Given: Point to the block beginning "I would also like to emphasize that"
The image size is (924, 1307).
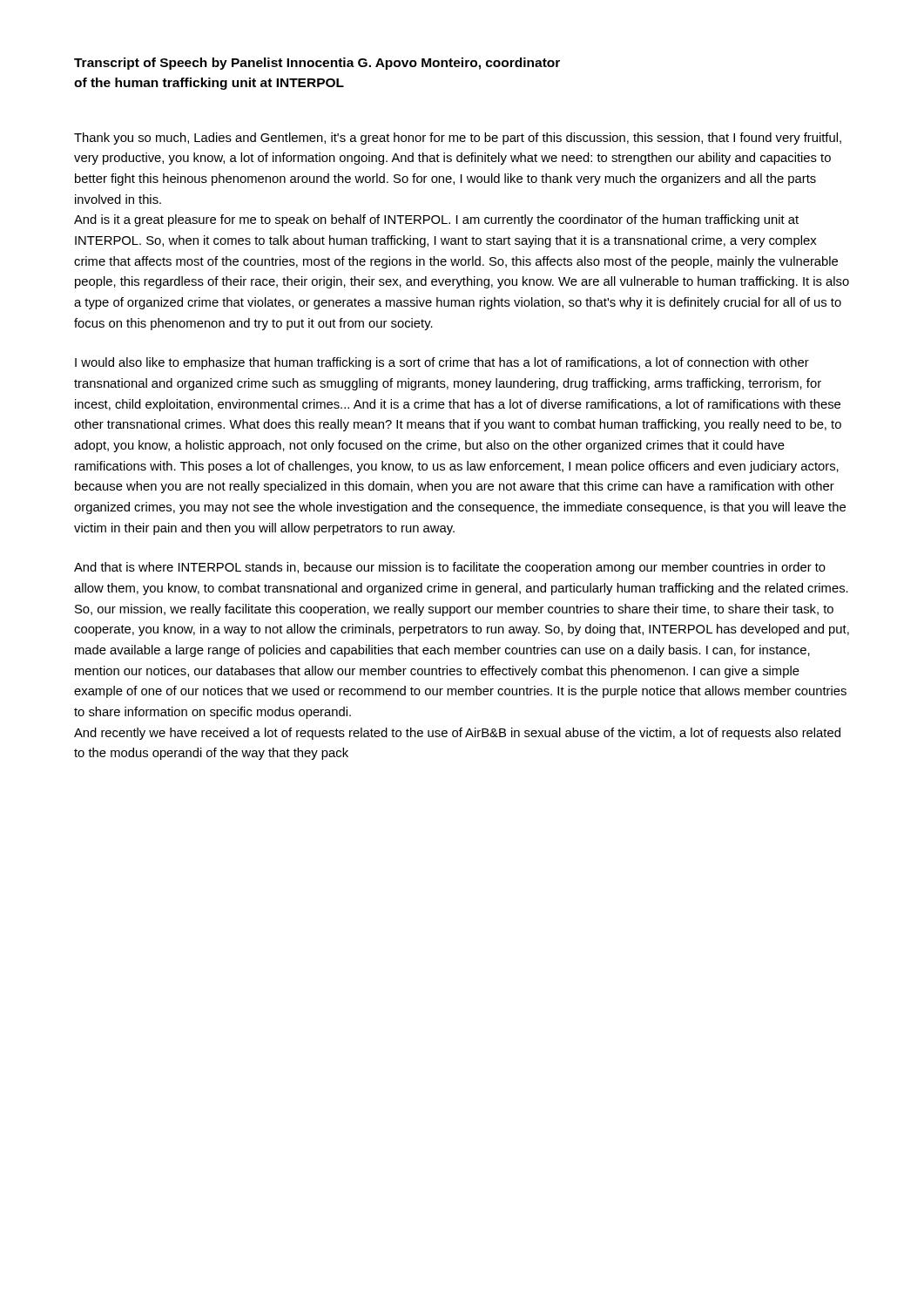Looking at the screenshot, I should point(460,445).
